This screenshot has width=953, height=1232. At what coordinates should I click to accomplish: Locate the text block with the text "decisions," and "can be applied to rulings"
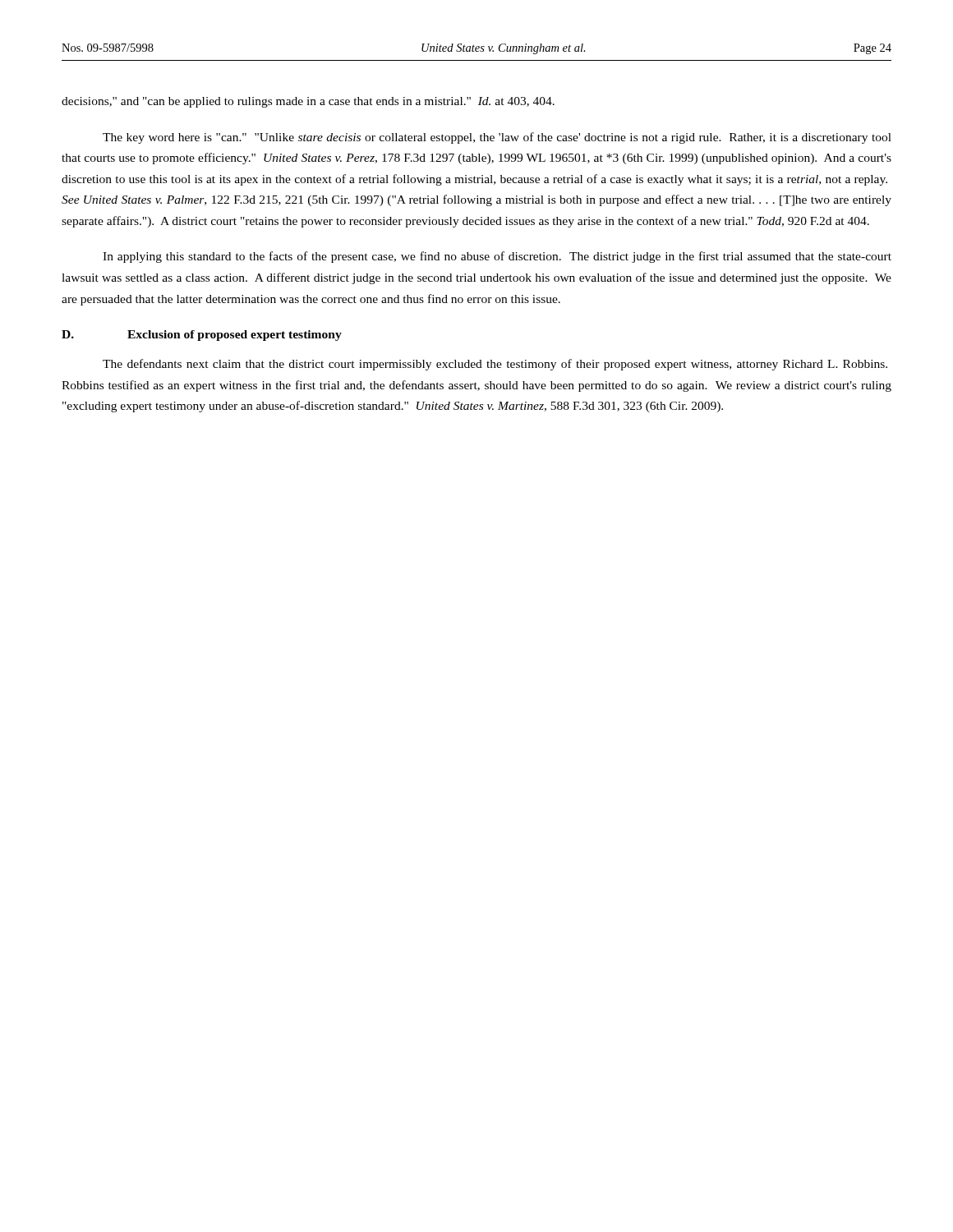(476, 101)
